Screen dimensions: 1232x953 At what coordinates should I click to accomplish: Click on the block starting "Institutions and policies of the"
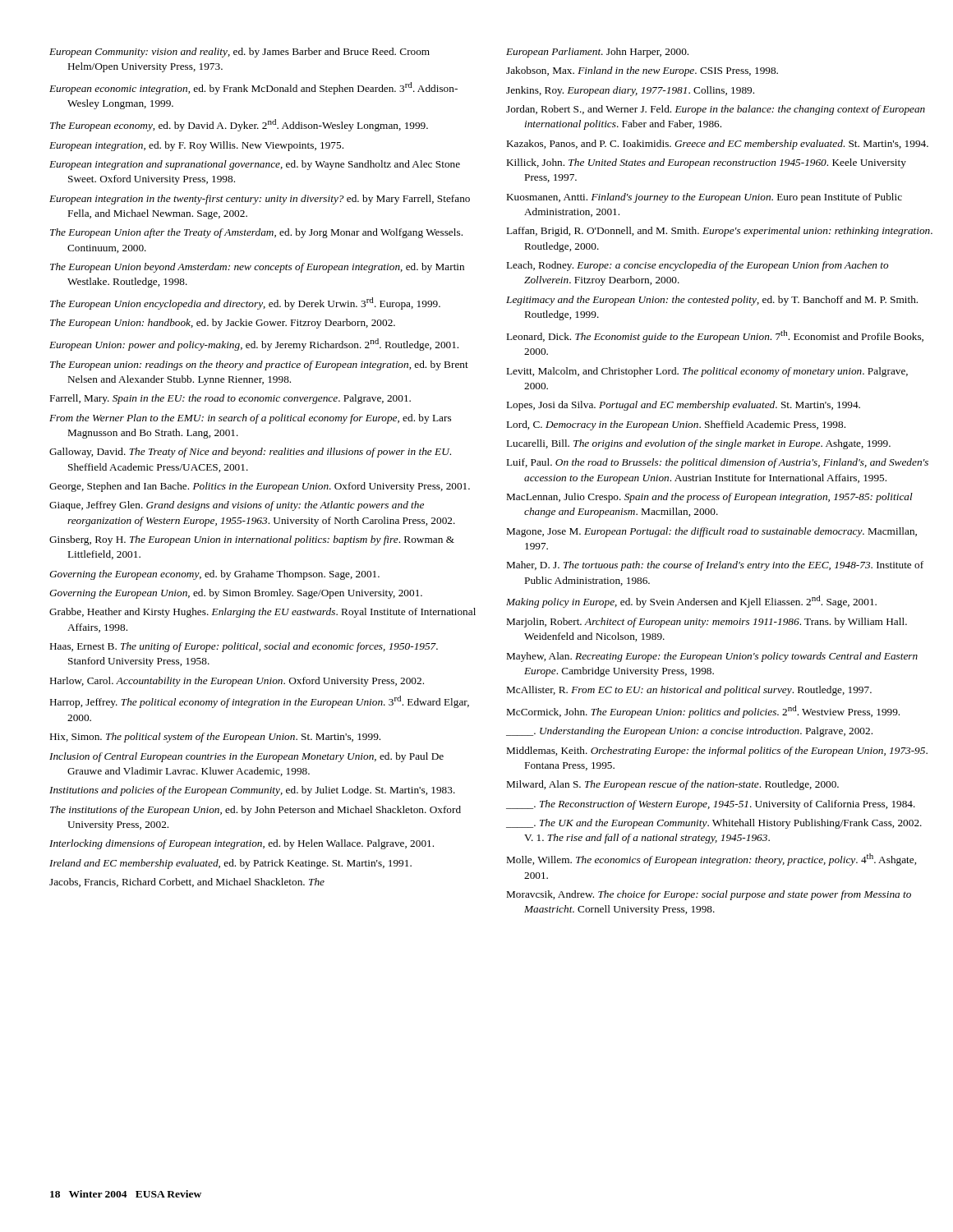(x=252, y=790)
